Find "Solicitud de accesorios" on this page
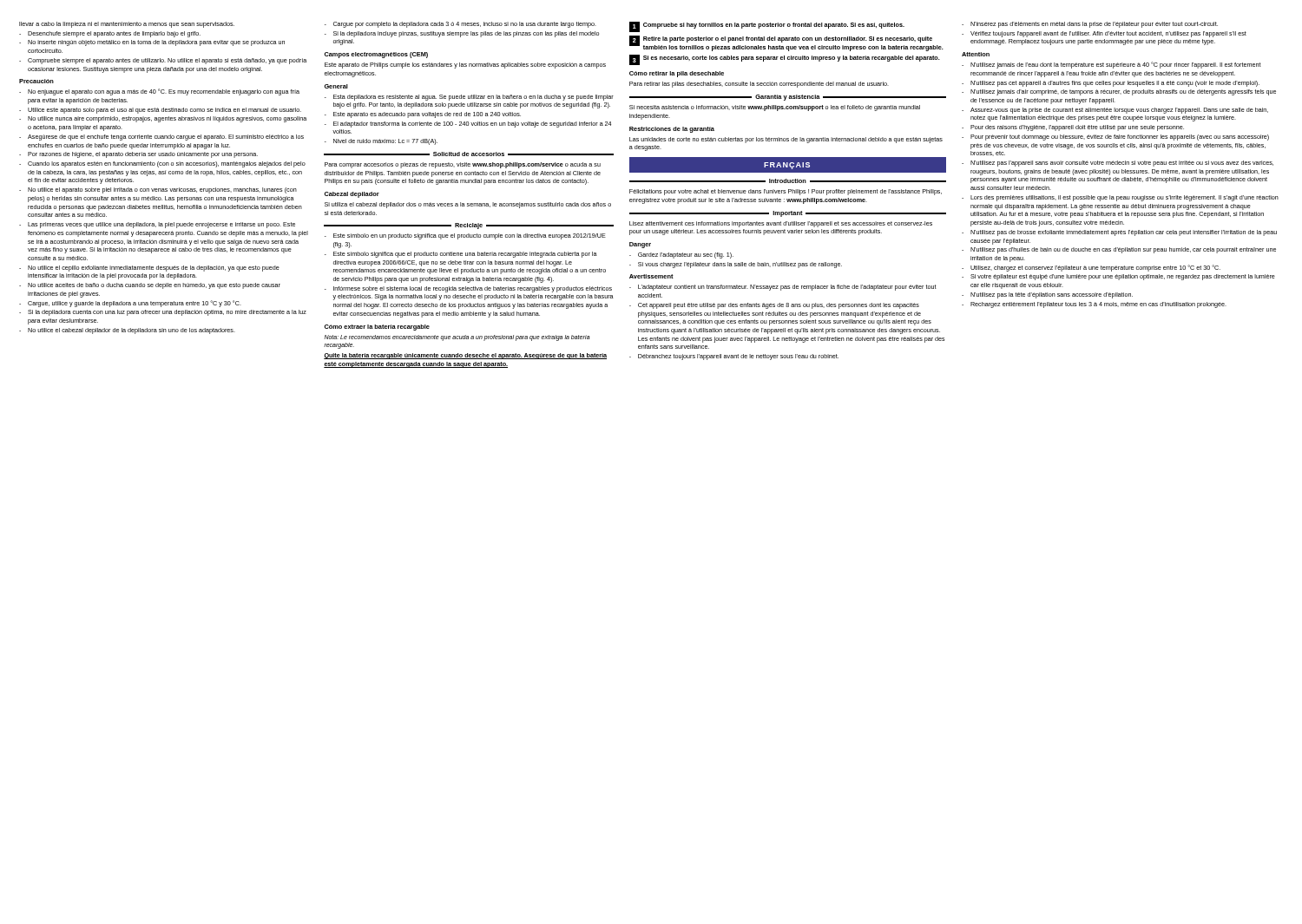This screenshot has height=924, width=1302. tap(469, 154)
